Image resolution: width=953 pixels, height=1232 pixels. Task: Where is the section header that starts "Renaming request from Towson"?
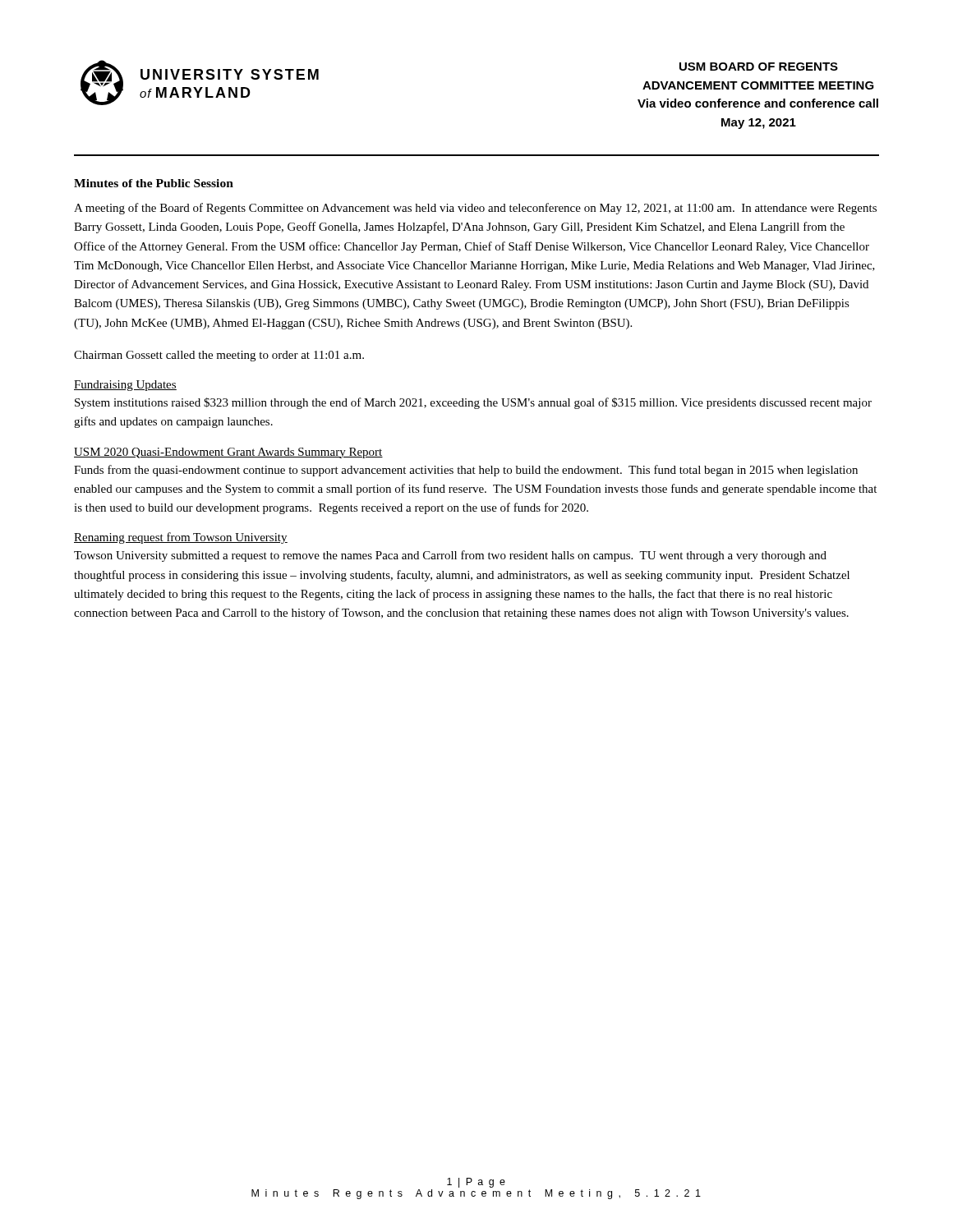coord(181,538)
